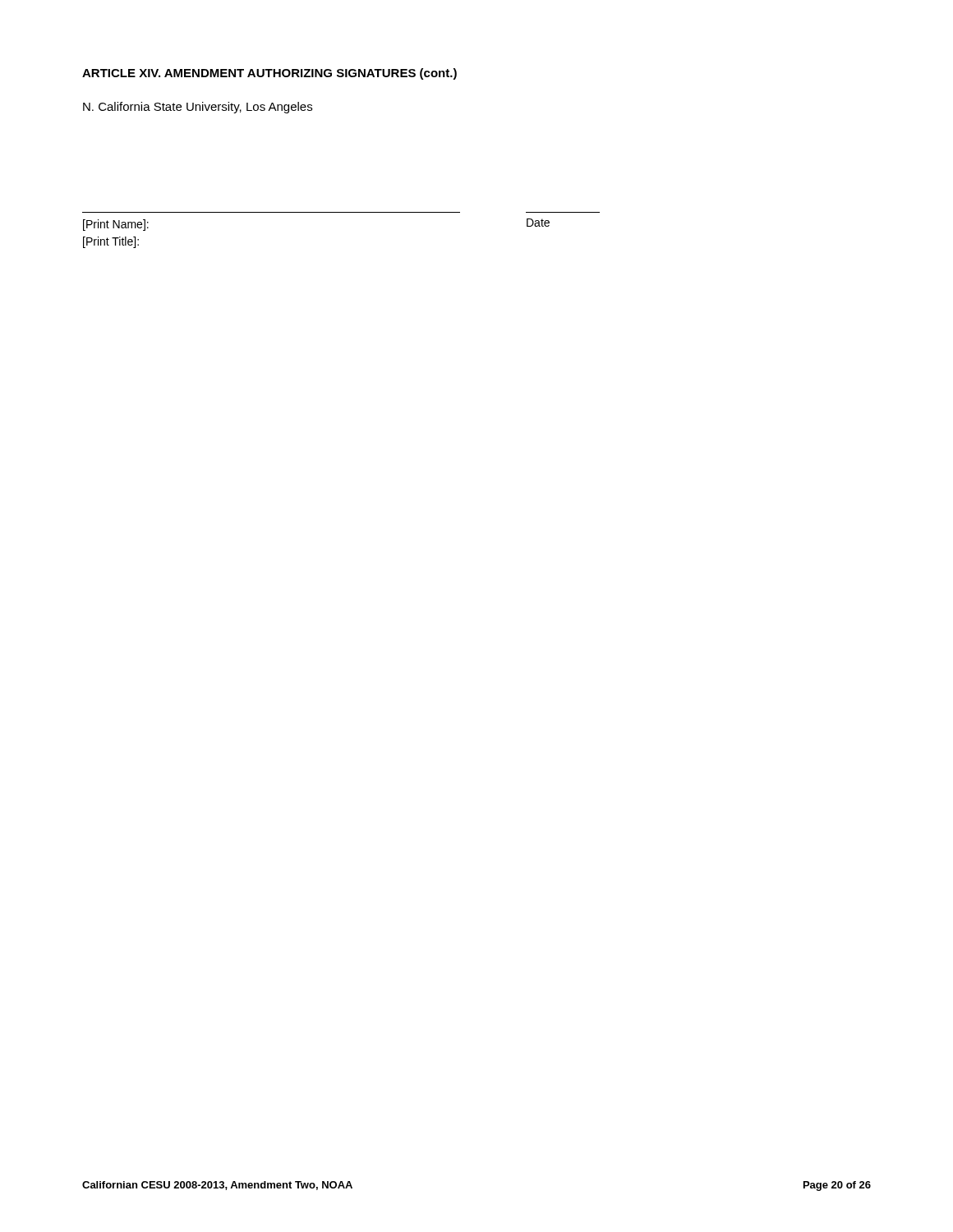The height and width of the screenshot is (1232, 953).
Task: Locate the region starting "[Print Name]:[Print Title]:"
Action: point(116,225)
